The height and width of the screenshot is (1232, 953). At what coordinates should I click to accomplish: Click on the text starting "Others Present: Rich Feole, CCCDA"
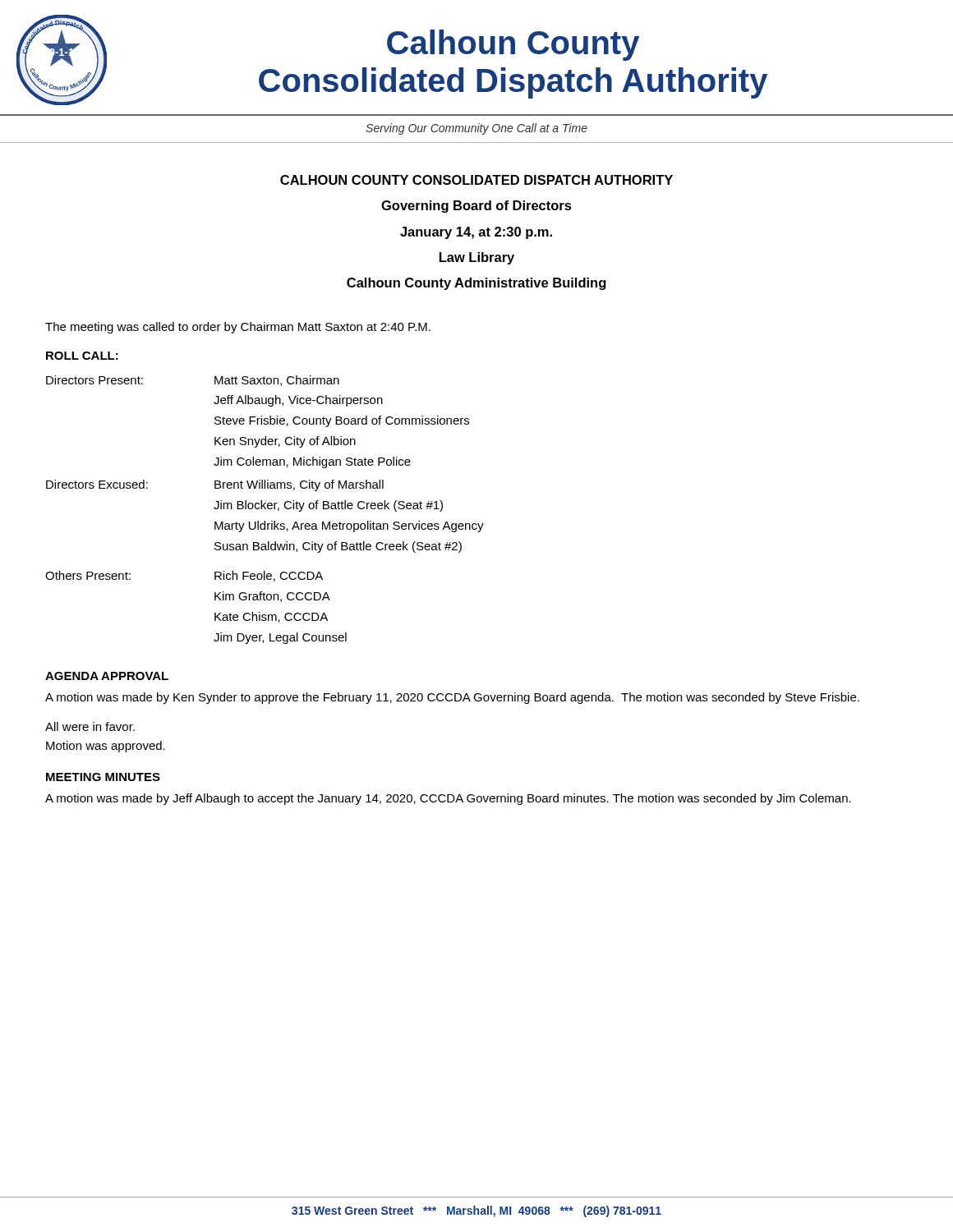[x=90, y=576]
